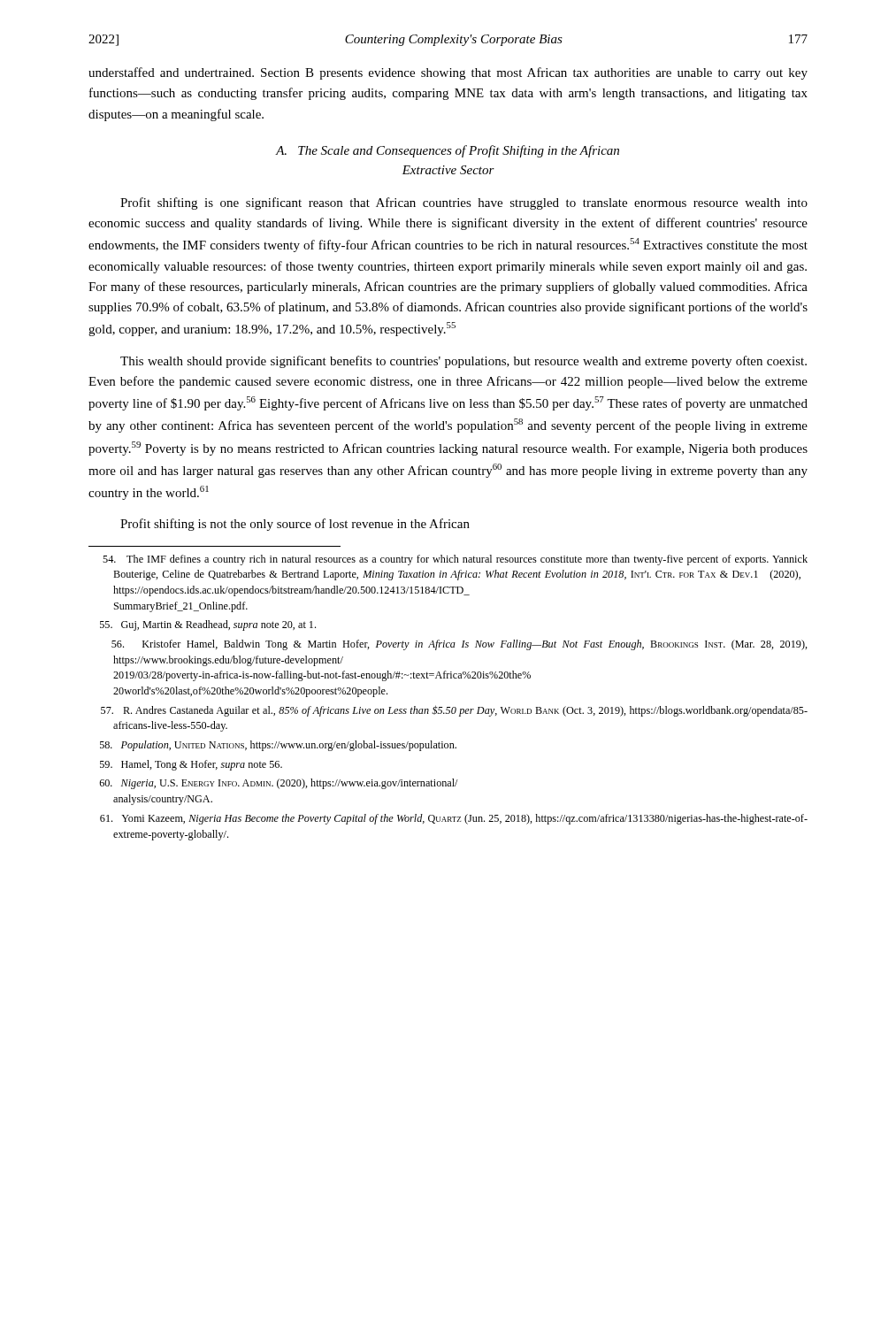Image resolution: width=896 pixels, height=1327 pixels.
Task: Find the text block containing "This wealth should"
Action: click(448, 427)
